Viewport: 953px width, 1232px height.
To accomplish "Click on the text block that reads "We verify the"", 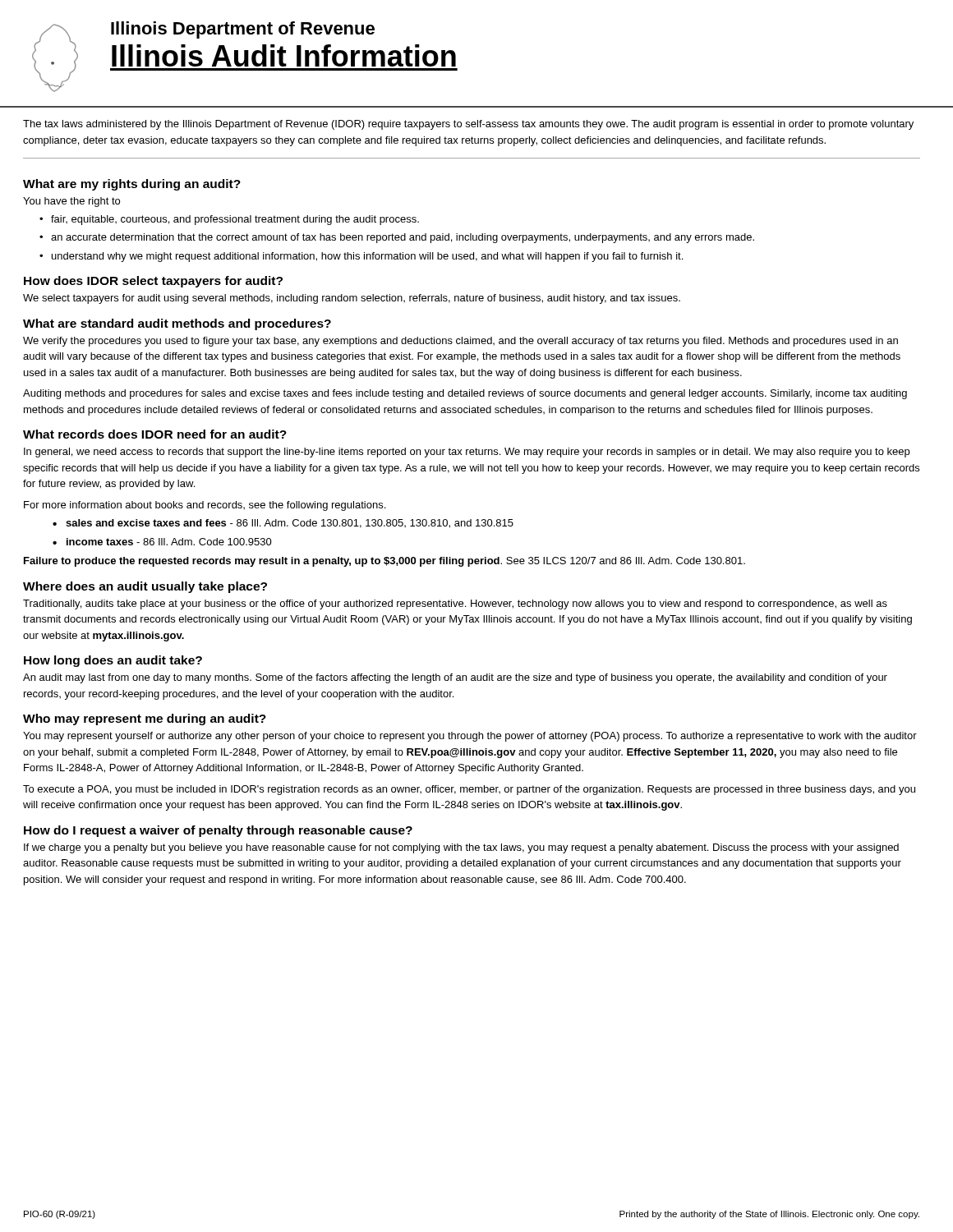I will [x=462, y=356].
